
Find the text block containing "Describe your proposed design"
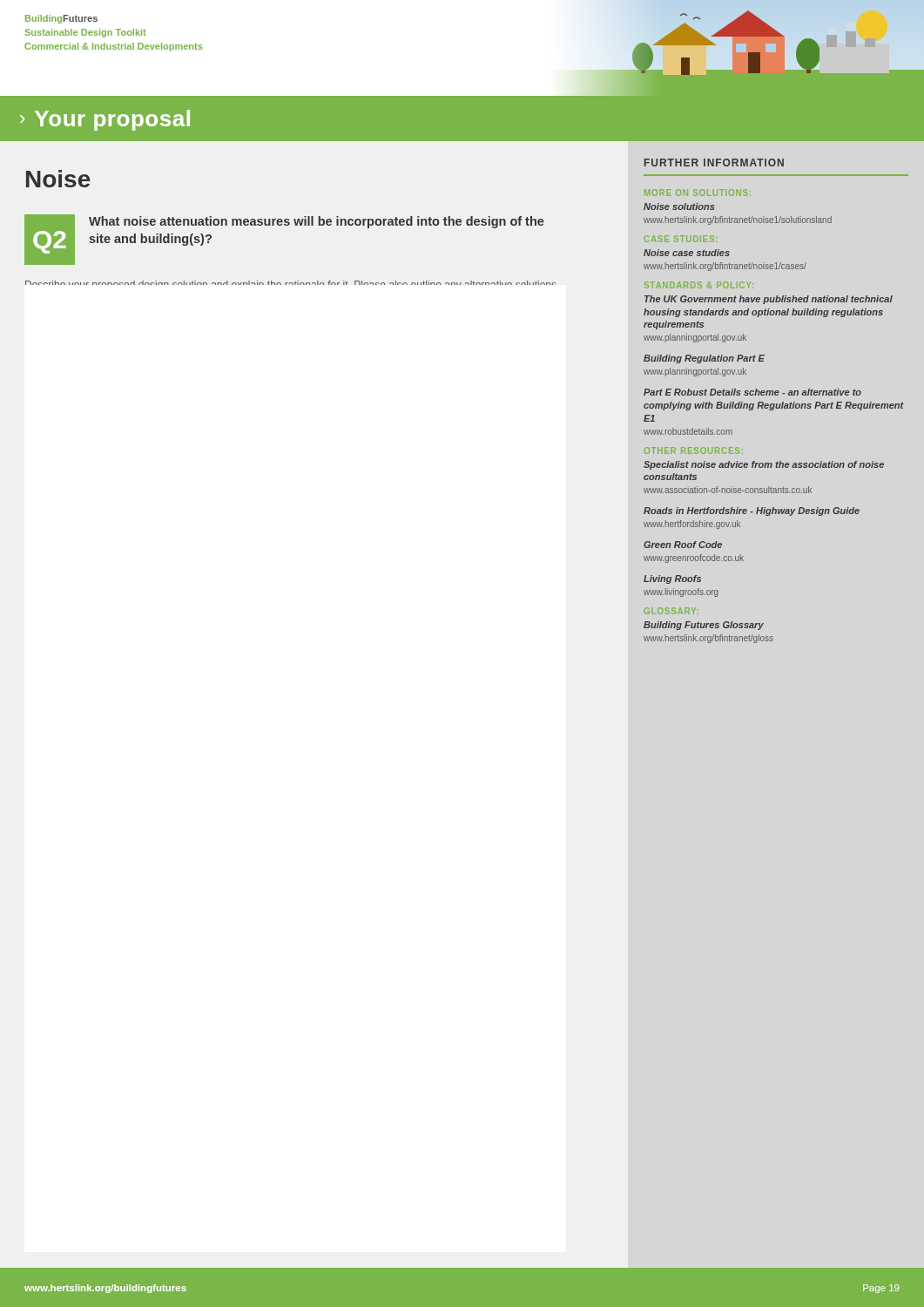(290, 293)
